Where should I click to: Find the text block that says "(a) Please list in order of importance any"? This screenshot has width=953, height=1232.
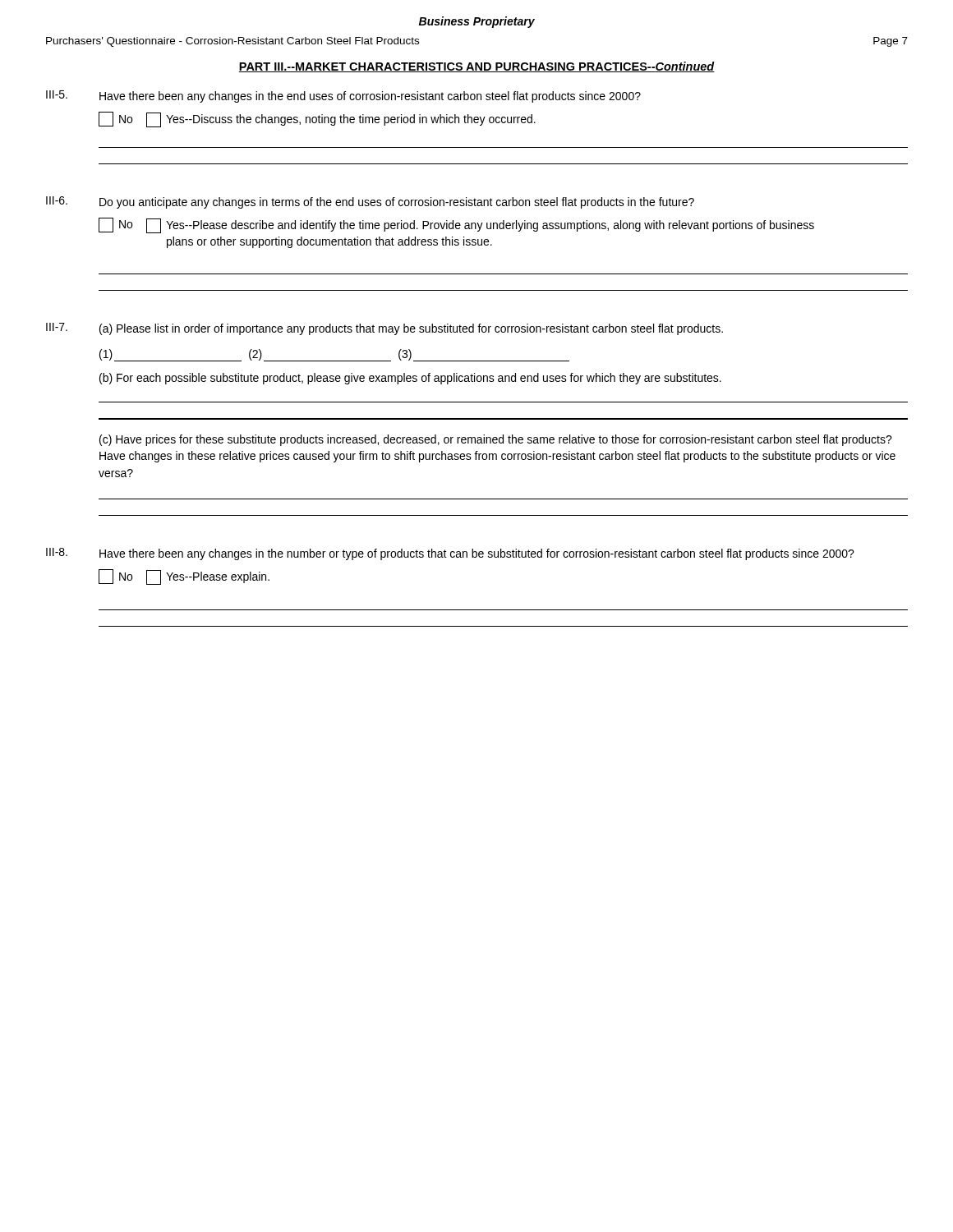tap(503, 329)
